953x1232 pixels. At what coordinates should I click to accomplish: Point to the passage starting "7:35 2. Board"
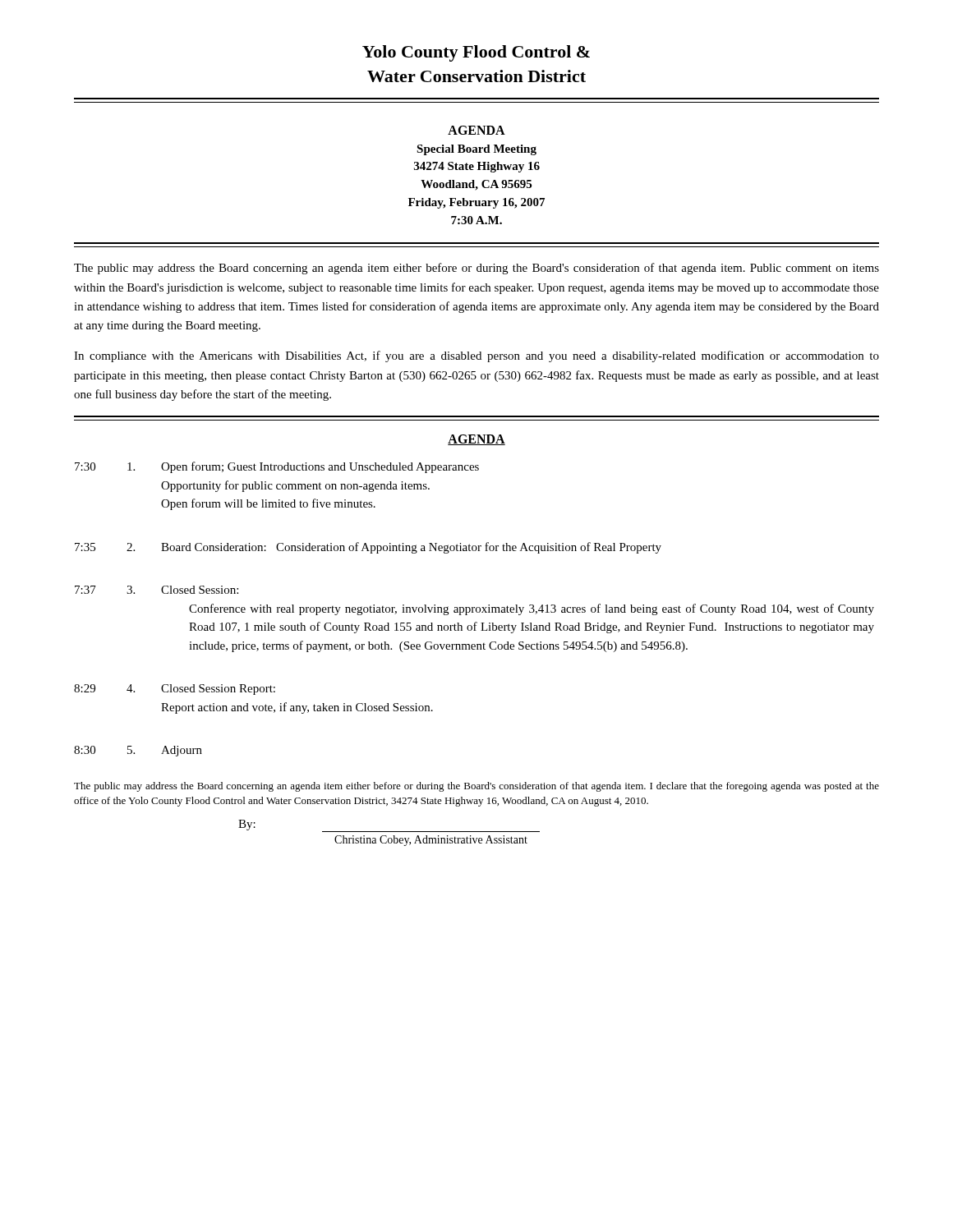coord(476,547)
